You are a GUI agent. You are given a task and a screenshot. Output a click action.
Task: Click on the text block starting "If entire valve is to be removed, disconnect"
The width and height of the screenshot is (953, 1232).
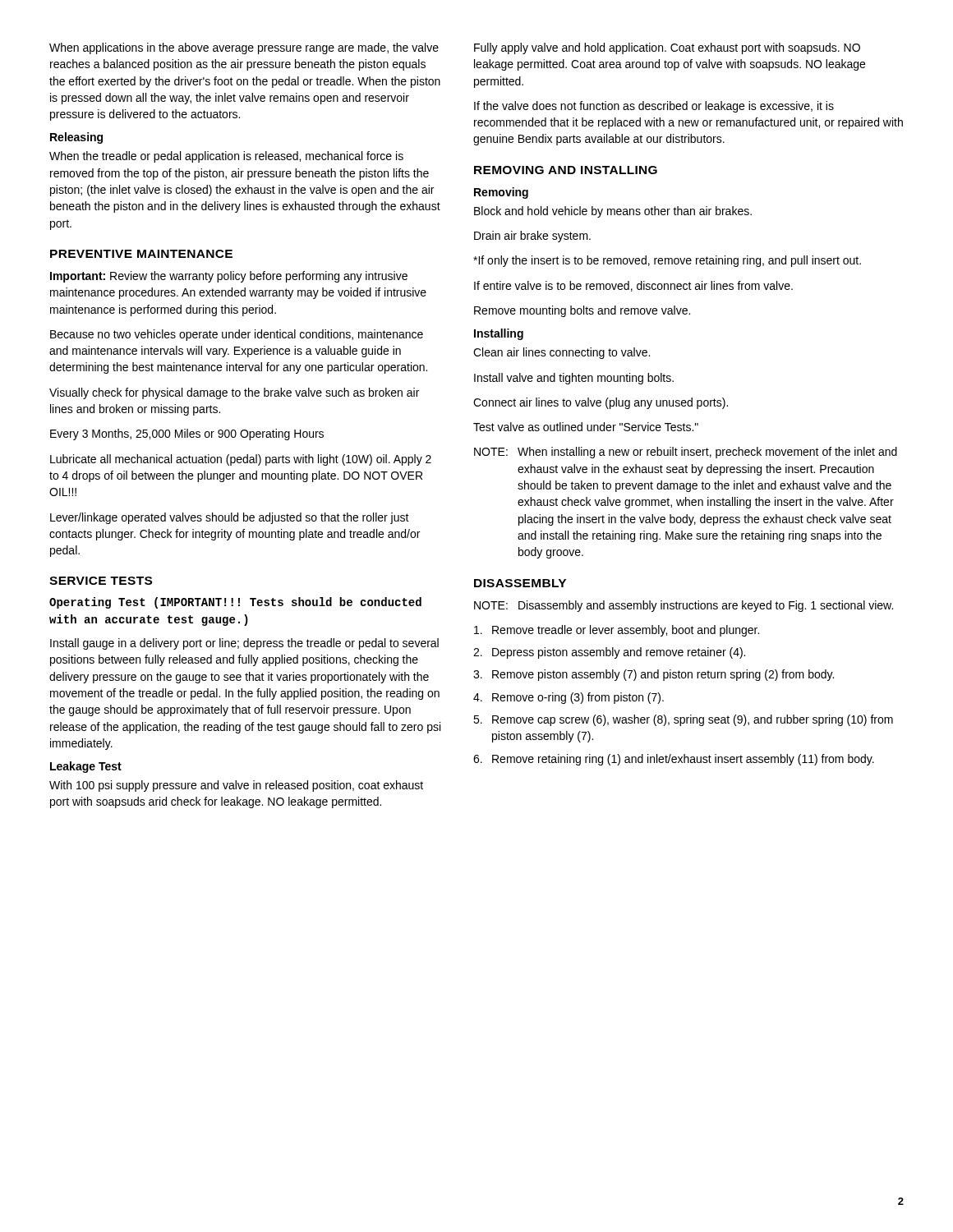coord(688,286)
